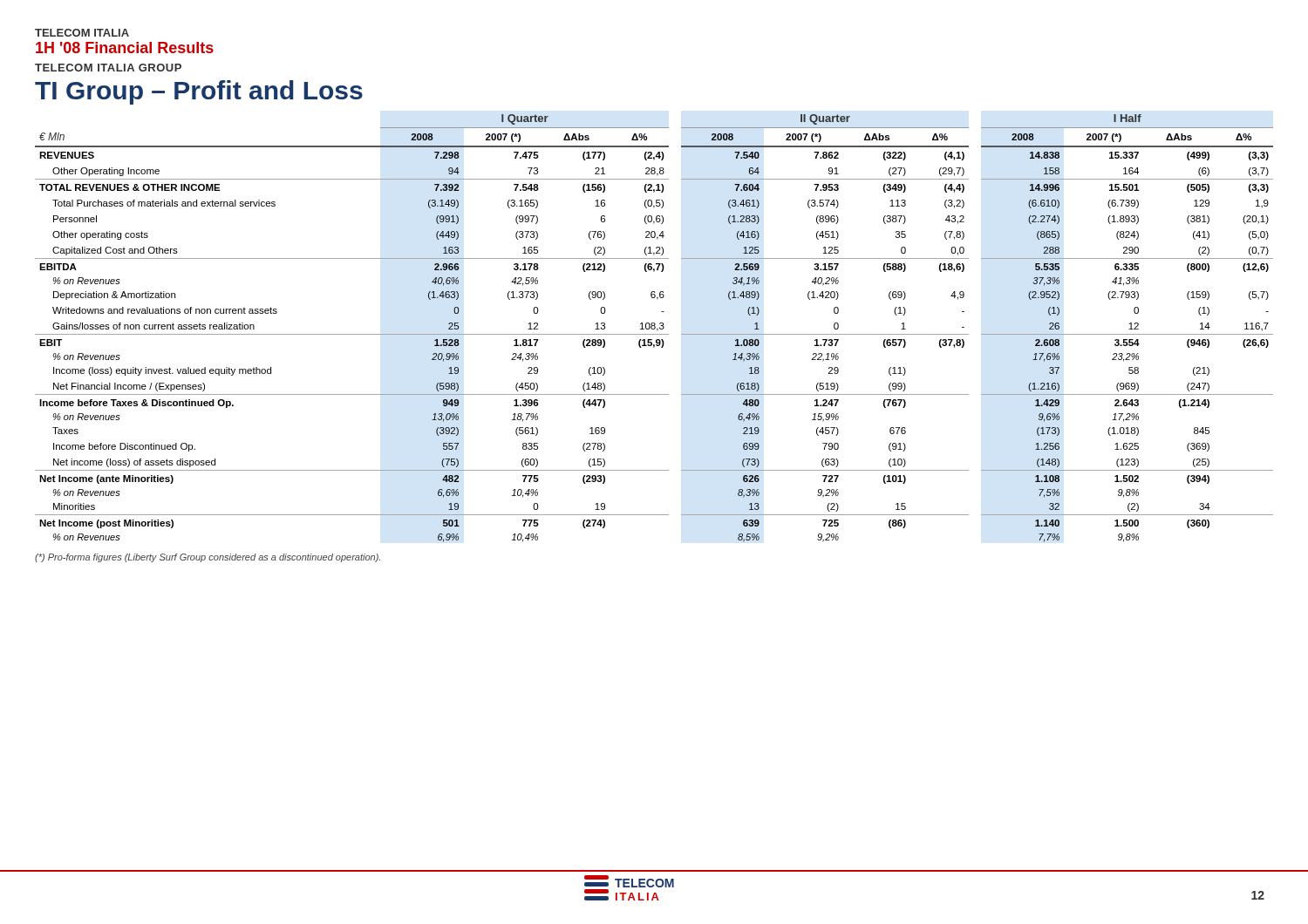The width and height of the screenshot is (1308, 924).
Task: Locate the logo
Action: point(654,889)
